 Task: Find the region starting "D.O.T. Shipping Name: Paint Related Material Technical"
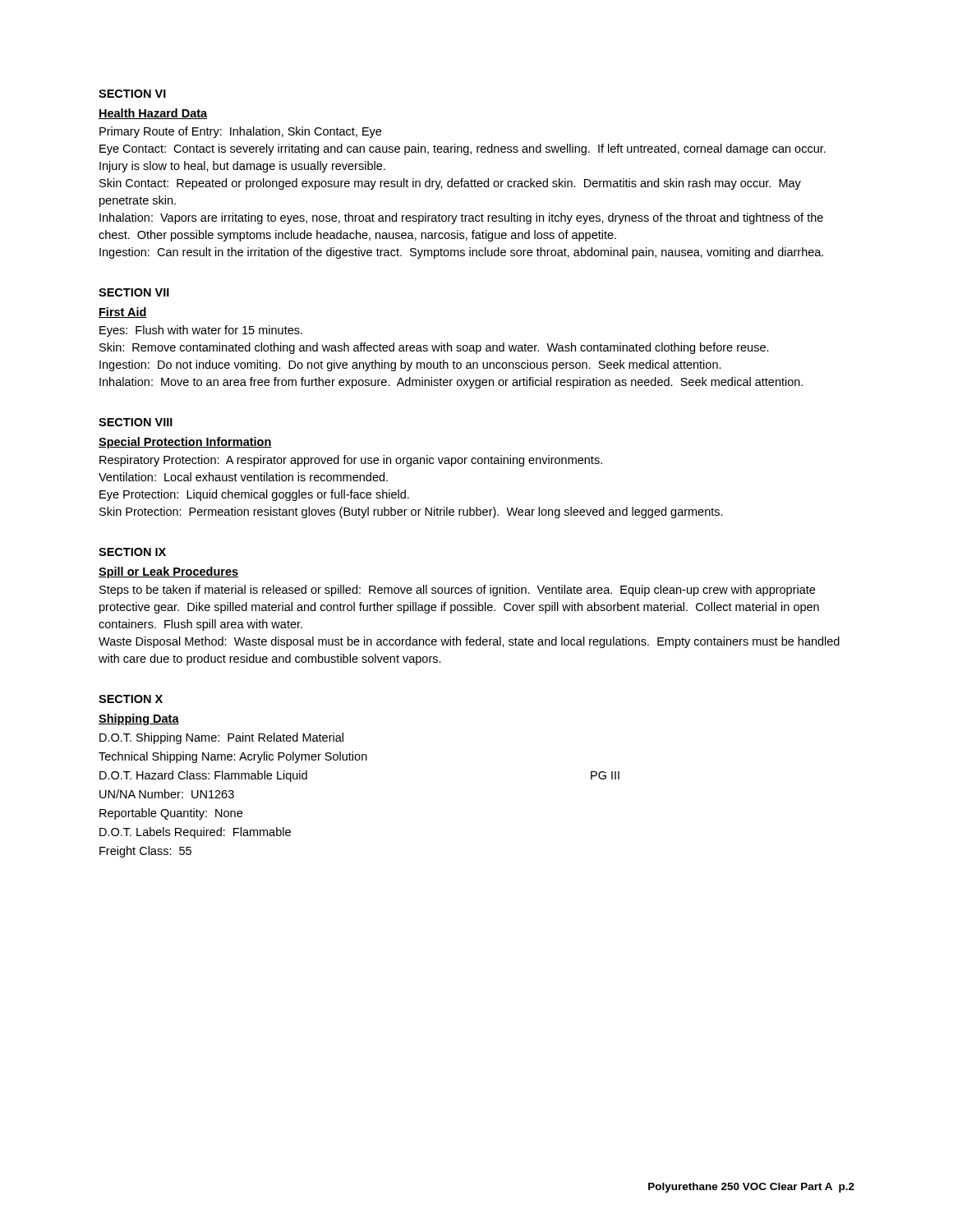(221, 738)
